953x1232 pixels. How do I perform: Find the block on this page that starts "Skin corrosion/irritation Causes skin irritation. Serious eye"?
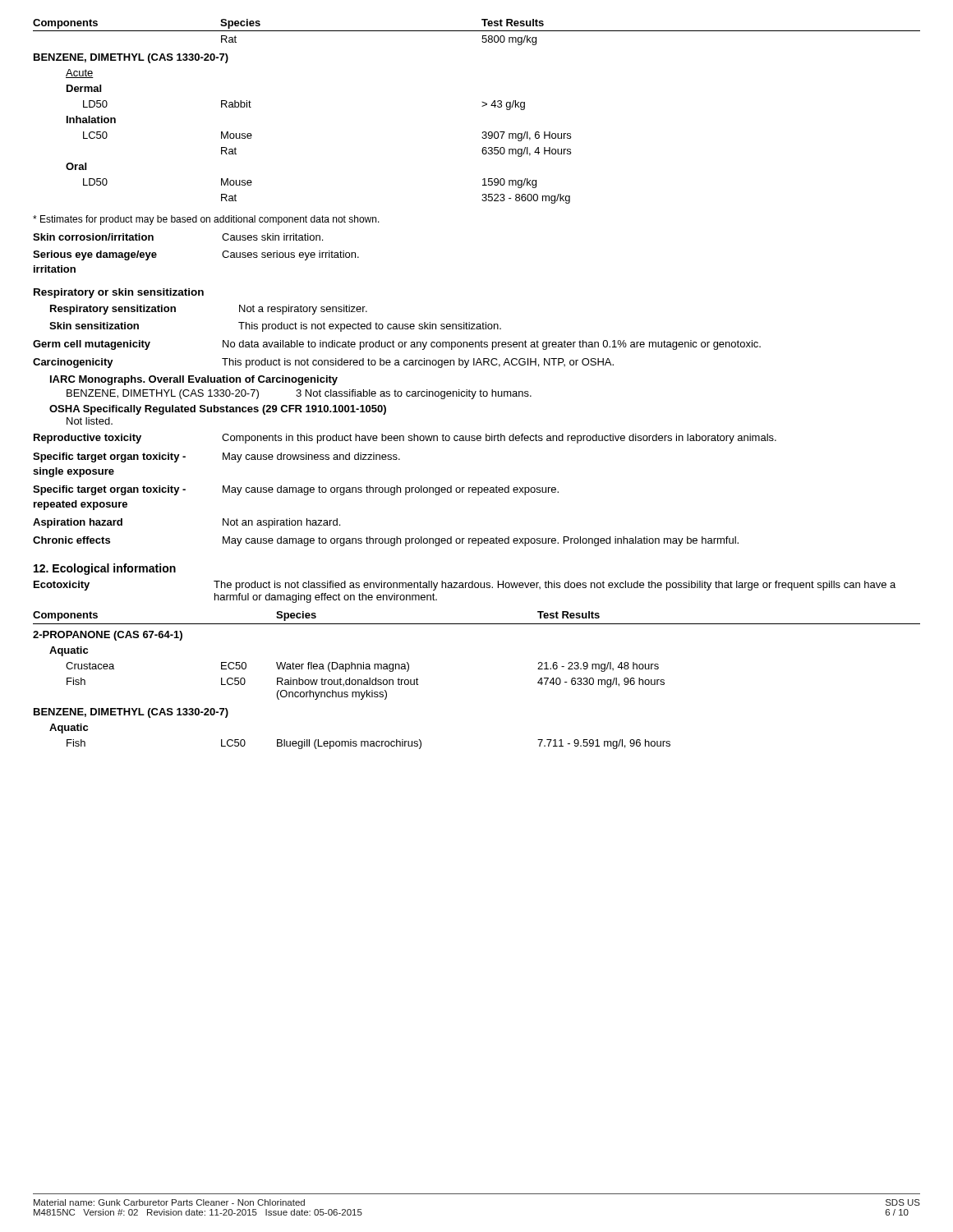[92, 237]
